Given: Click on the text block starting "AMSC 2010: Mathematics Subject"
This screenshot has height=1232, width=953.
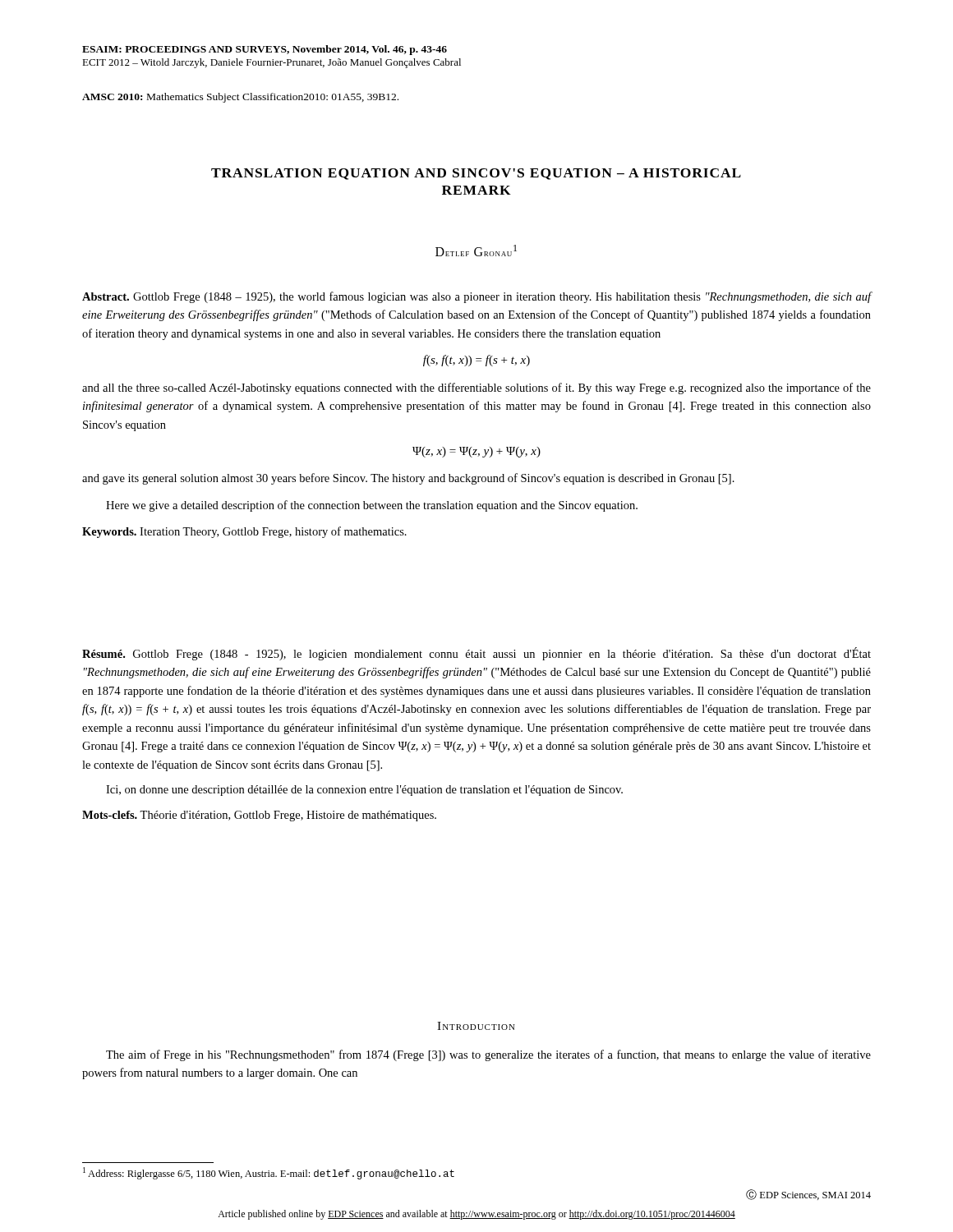Looking at the screenshot, I should 241,96.
